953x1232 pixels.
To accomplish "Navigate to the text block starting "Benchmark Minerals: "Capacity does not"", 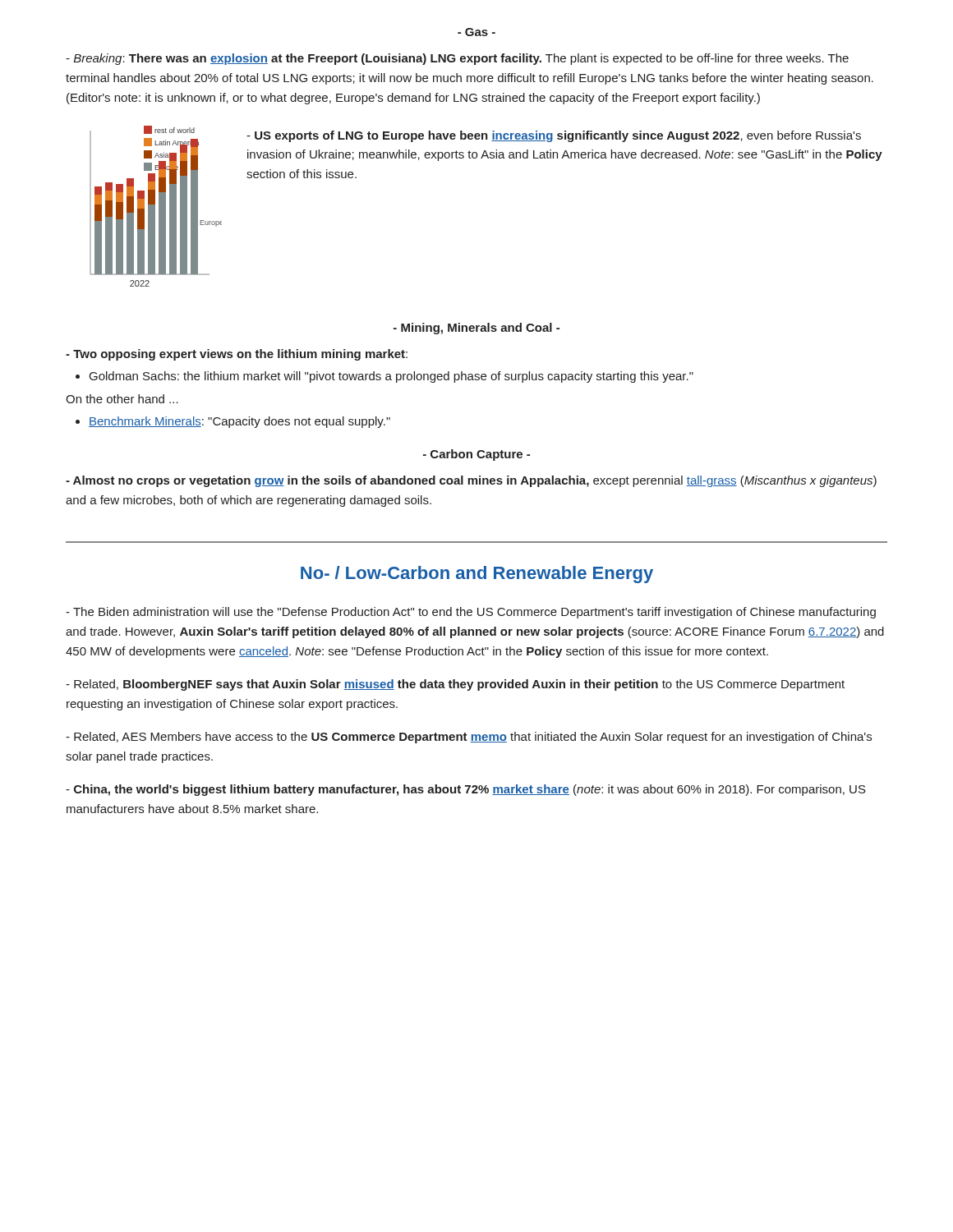I will pos(240,421).
